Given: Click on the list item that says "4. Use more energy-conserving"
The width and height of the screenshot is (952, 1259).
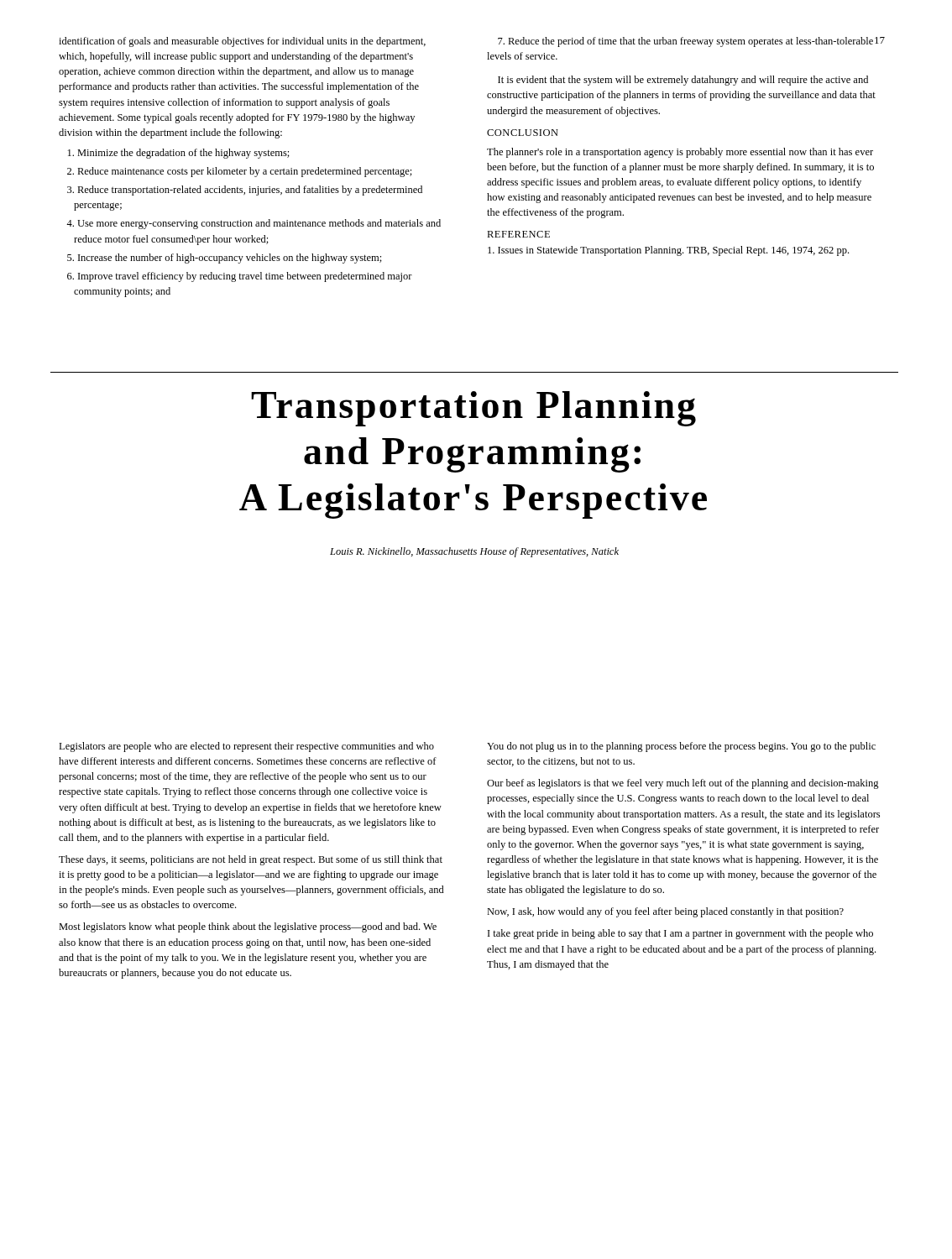Looking at the screenshot, I should tap(250, 231).
